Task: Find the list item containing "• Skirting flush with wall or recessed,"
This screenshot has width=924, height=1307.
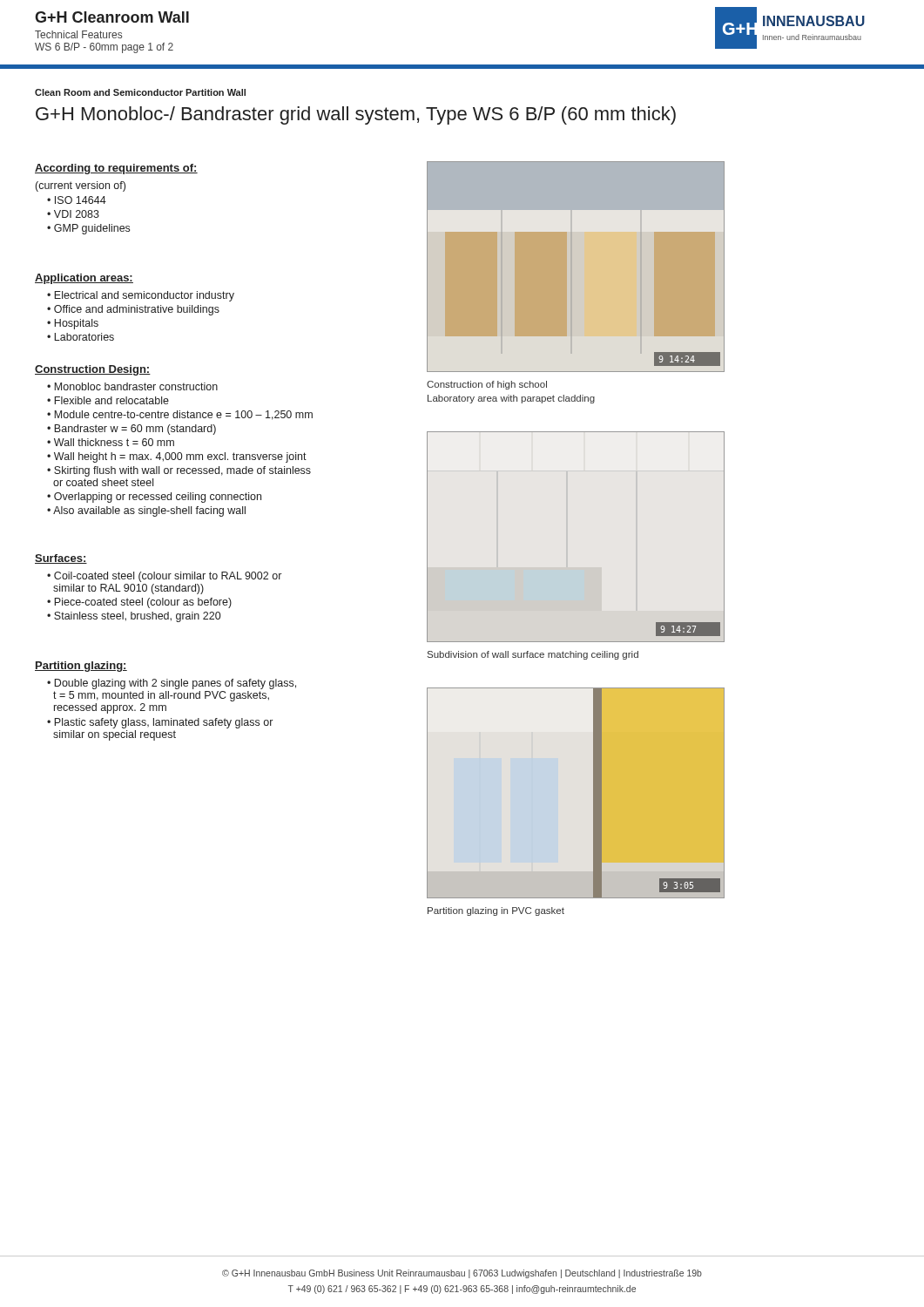Action: pyautogui.click(x=179, y=477)
